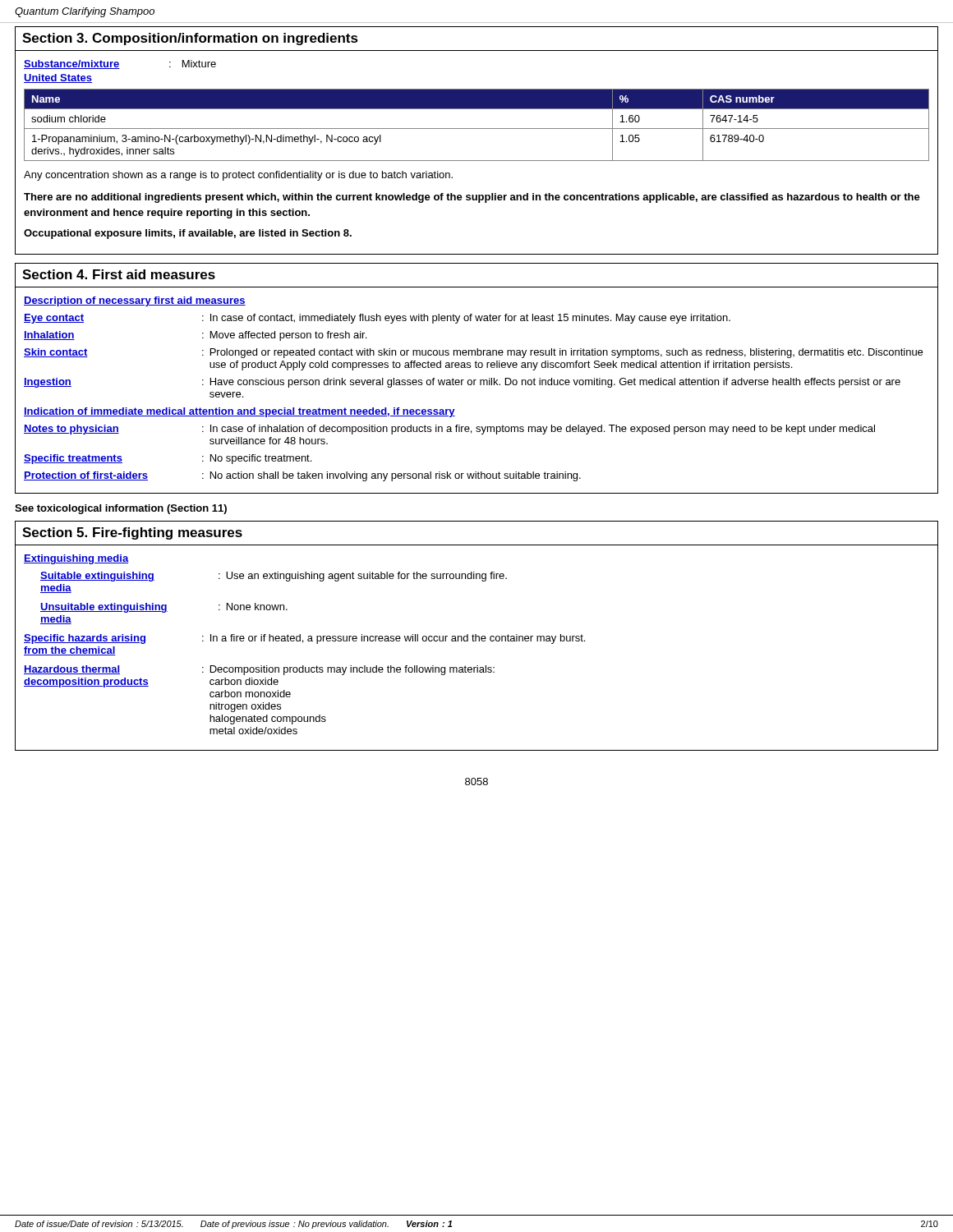Viewport: 953px width, 1232px height.
Task: Locate the block of text that opens with "Occupational exposure limits,"
Action: pyautogui.click(x=188, y=232)
